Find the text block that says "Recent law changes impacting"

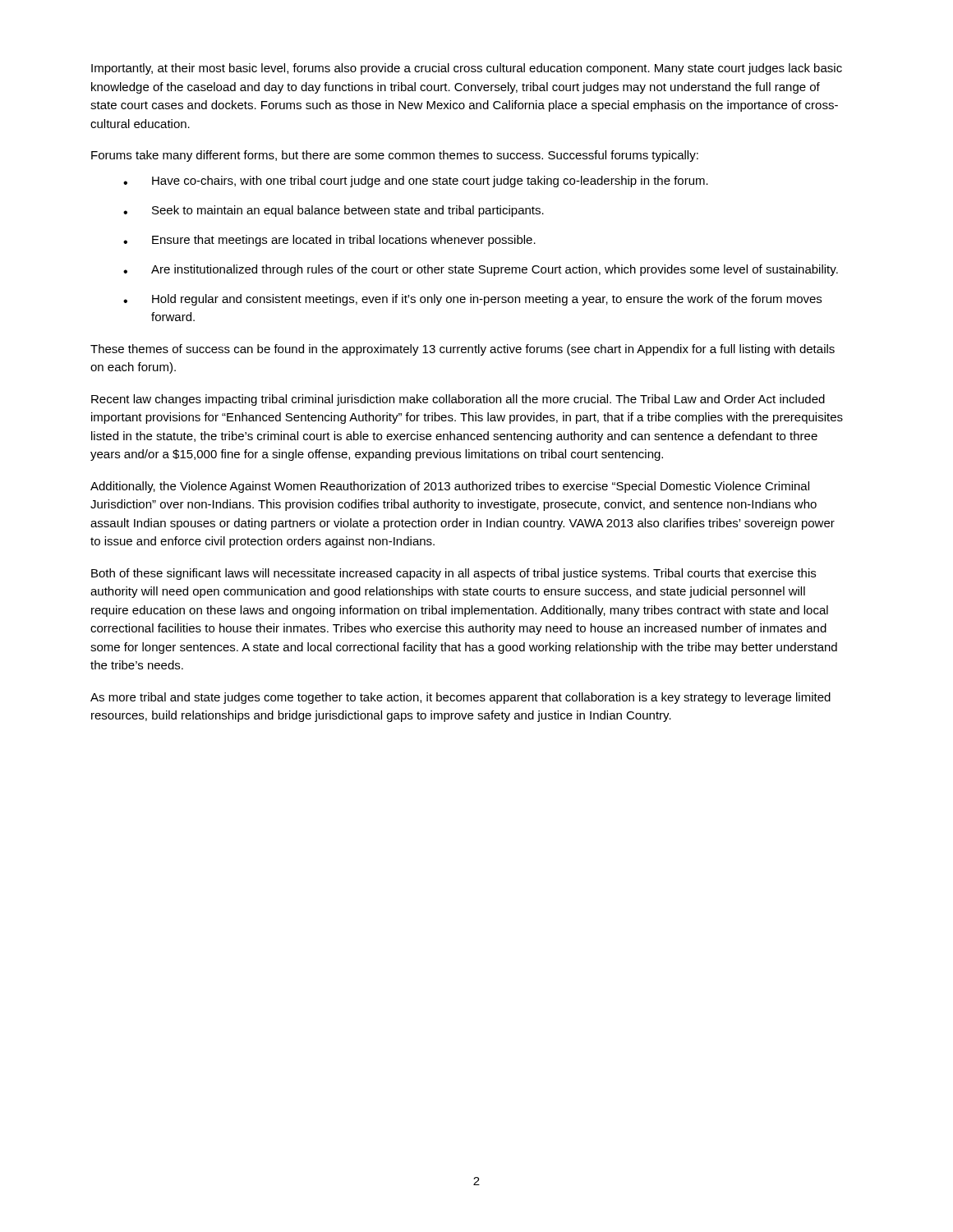point(467,426)
